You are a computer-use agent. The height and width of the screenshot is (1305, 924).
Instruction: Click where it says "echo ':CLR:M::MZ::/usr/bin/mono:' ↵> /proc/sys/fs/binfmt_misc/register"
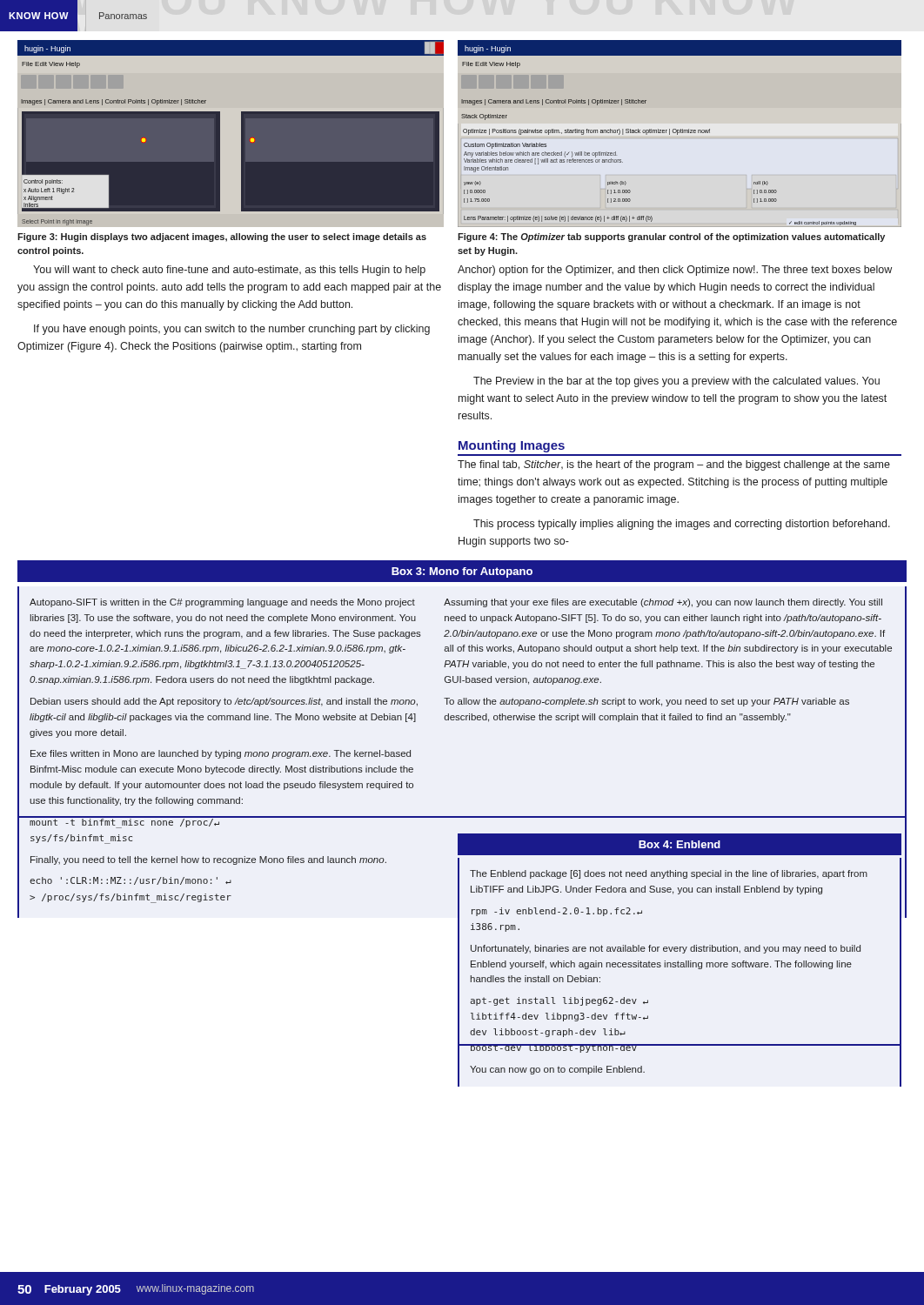[130, 889]
